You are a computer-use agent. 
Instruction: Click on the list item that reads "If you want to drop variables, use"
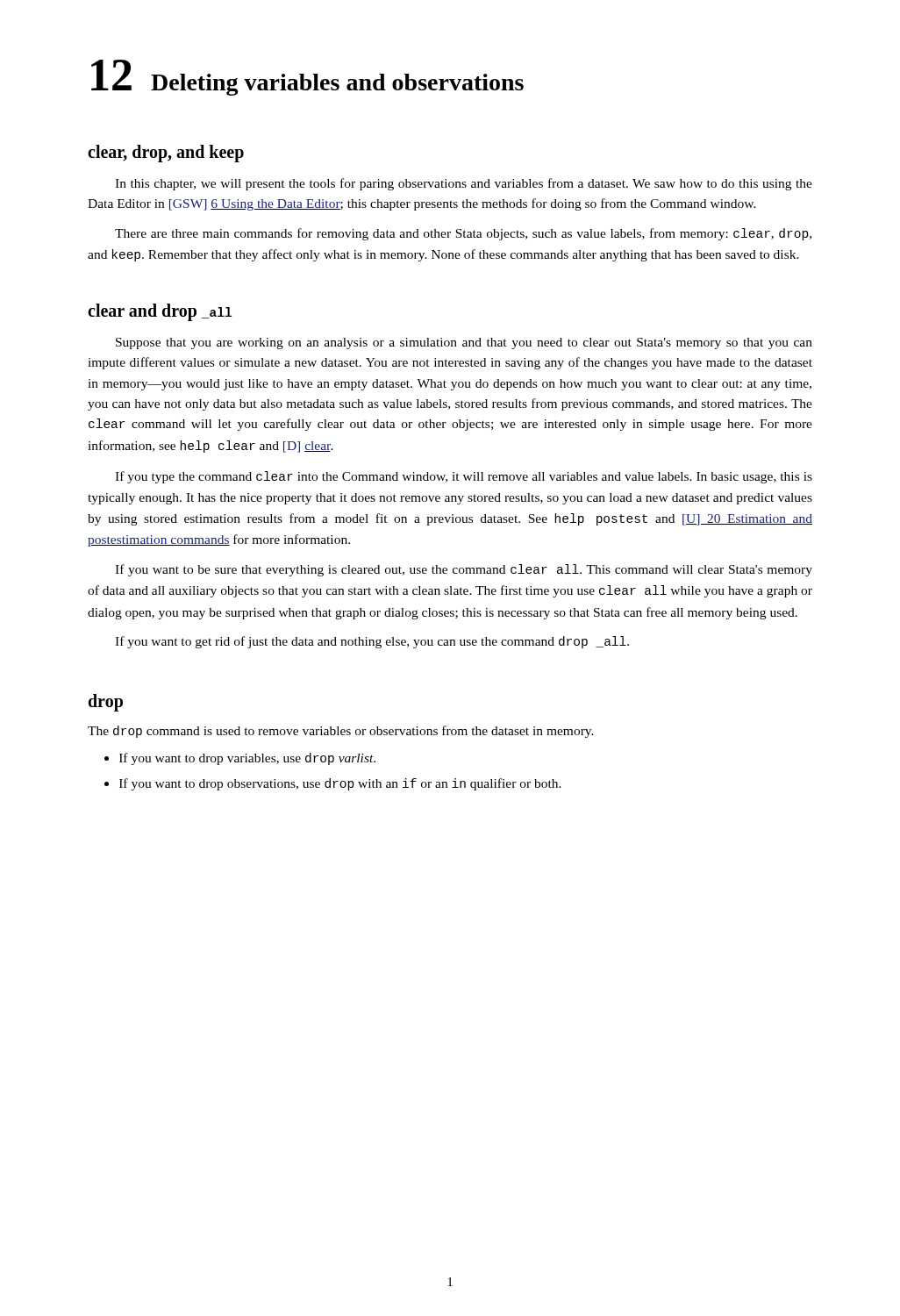[240, 759]
